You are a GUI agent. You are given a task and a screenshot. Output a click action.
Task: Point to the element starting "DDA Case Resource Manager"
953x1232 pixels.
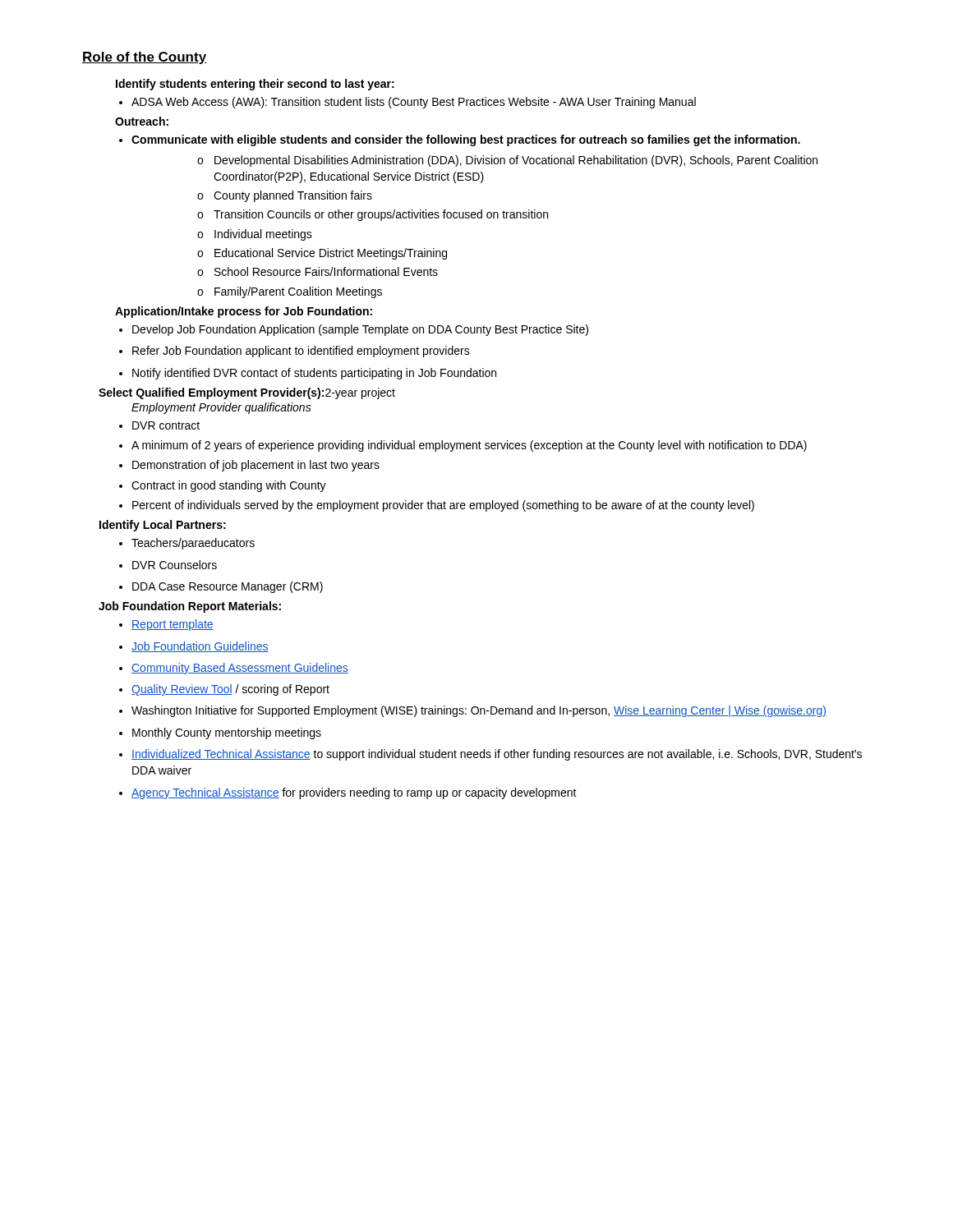[x=228, y=587]
